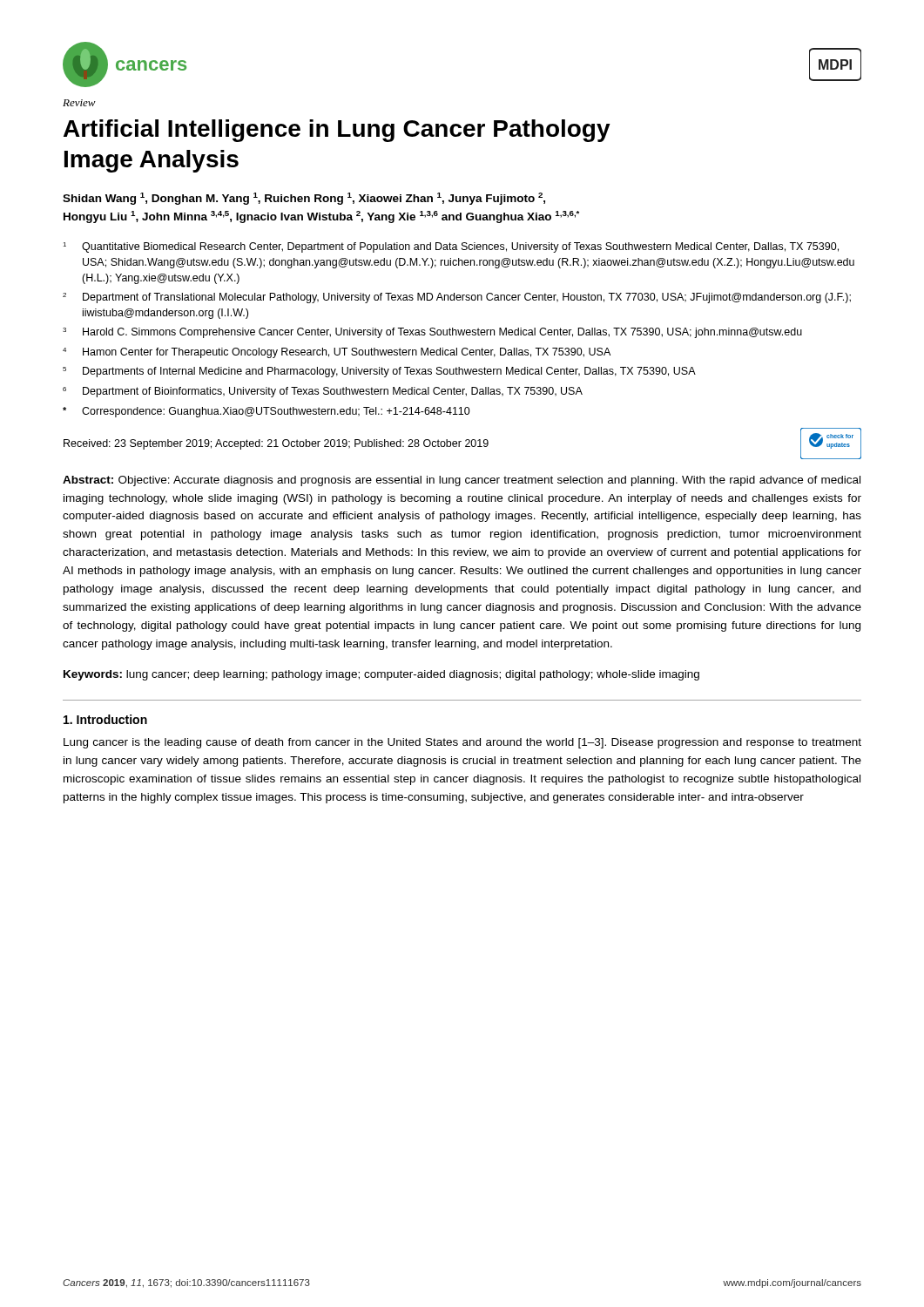
Task: Find the list item that reads "1 Quantitative Biomedical Research Center,"
Action: 462,262
